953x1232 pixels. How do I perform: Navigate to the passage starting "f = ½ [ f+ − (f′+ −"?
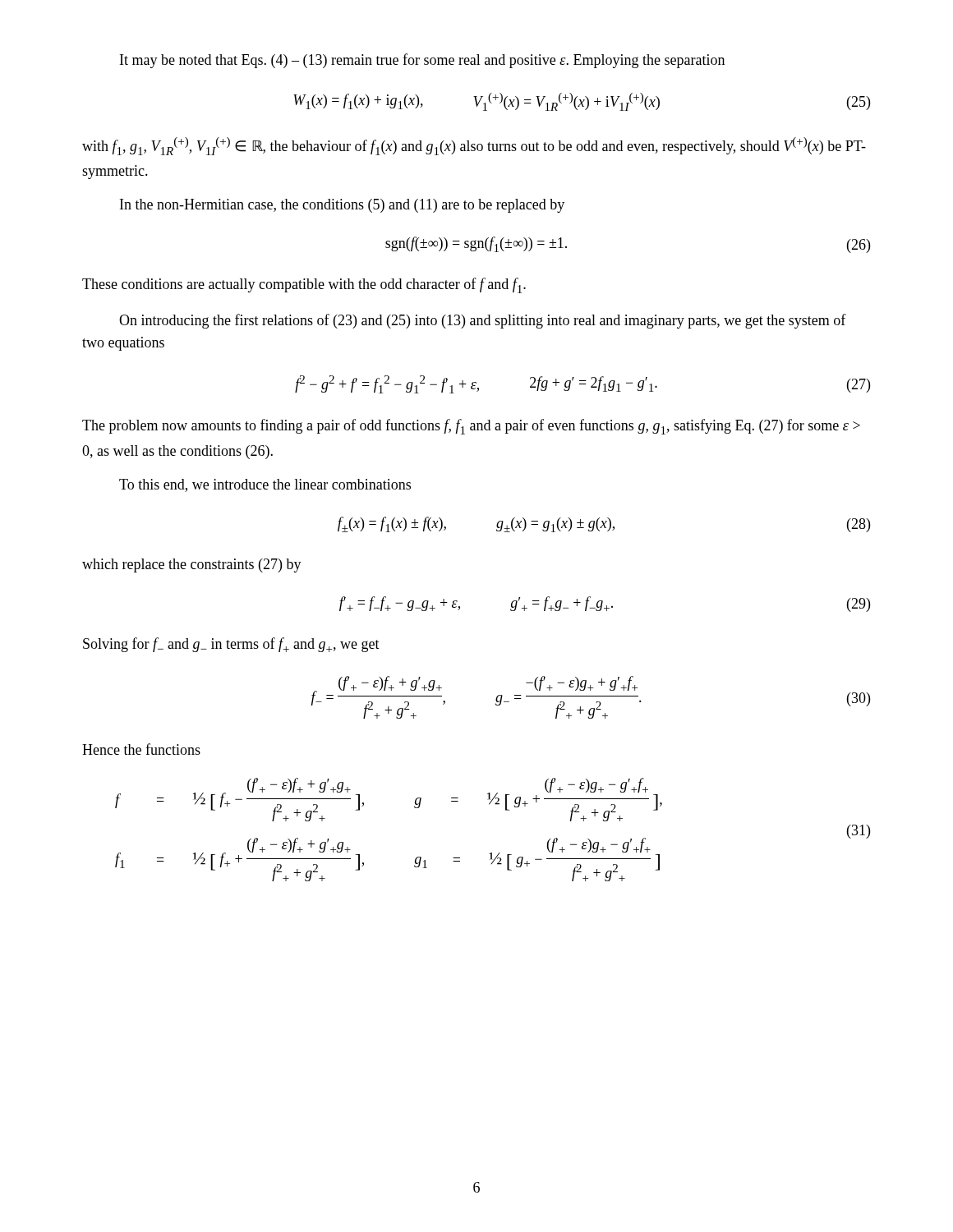476,831
